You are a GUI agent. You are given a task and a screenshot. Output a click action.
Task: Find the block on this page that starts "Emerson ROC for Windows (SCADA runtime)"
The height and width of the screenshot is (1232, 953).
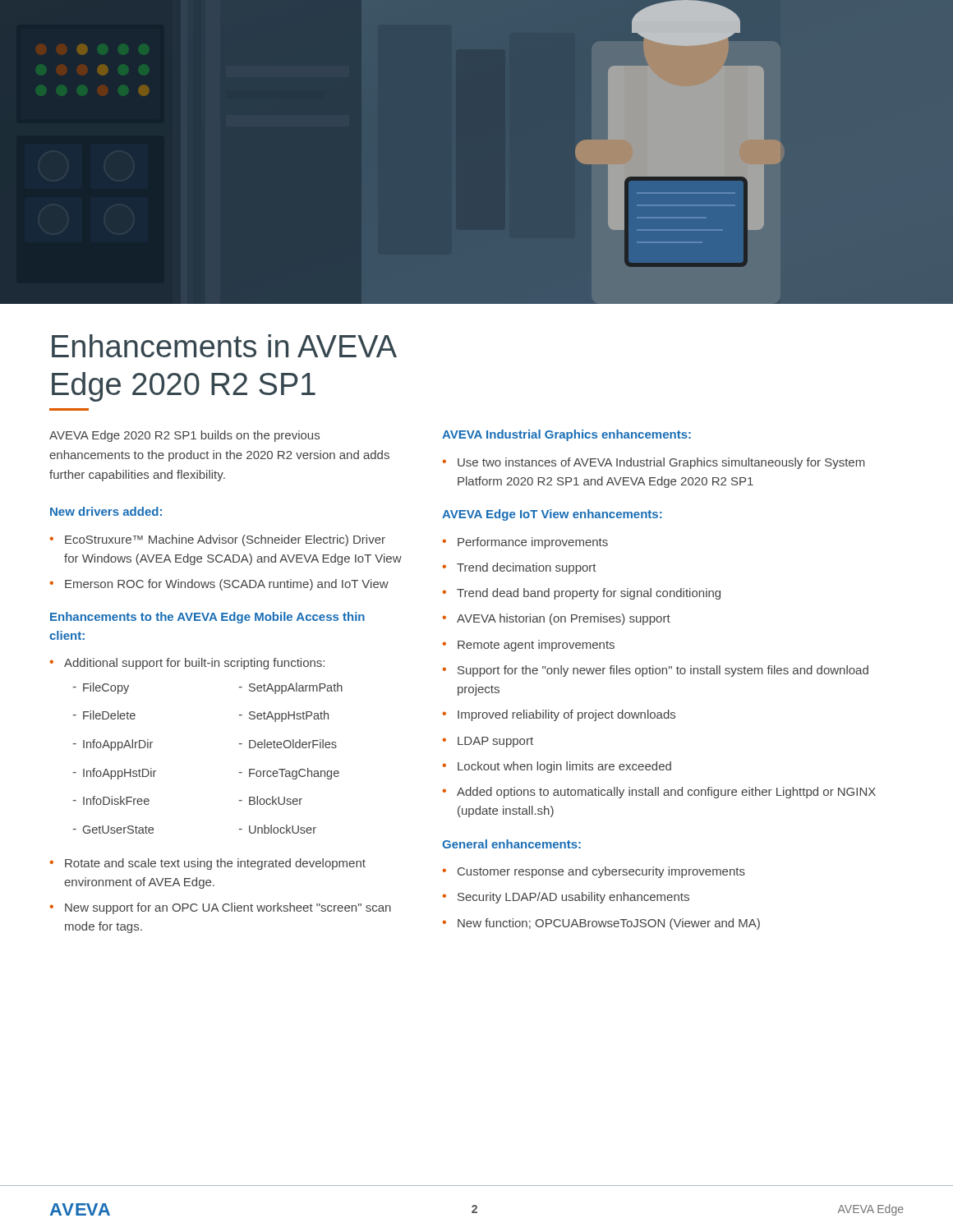tap(226, 584)
